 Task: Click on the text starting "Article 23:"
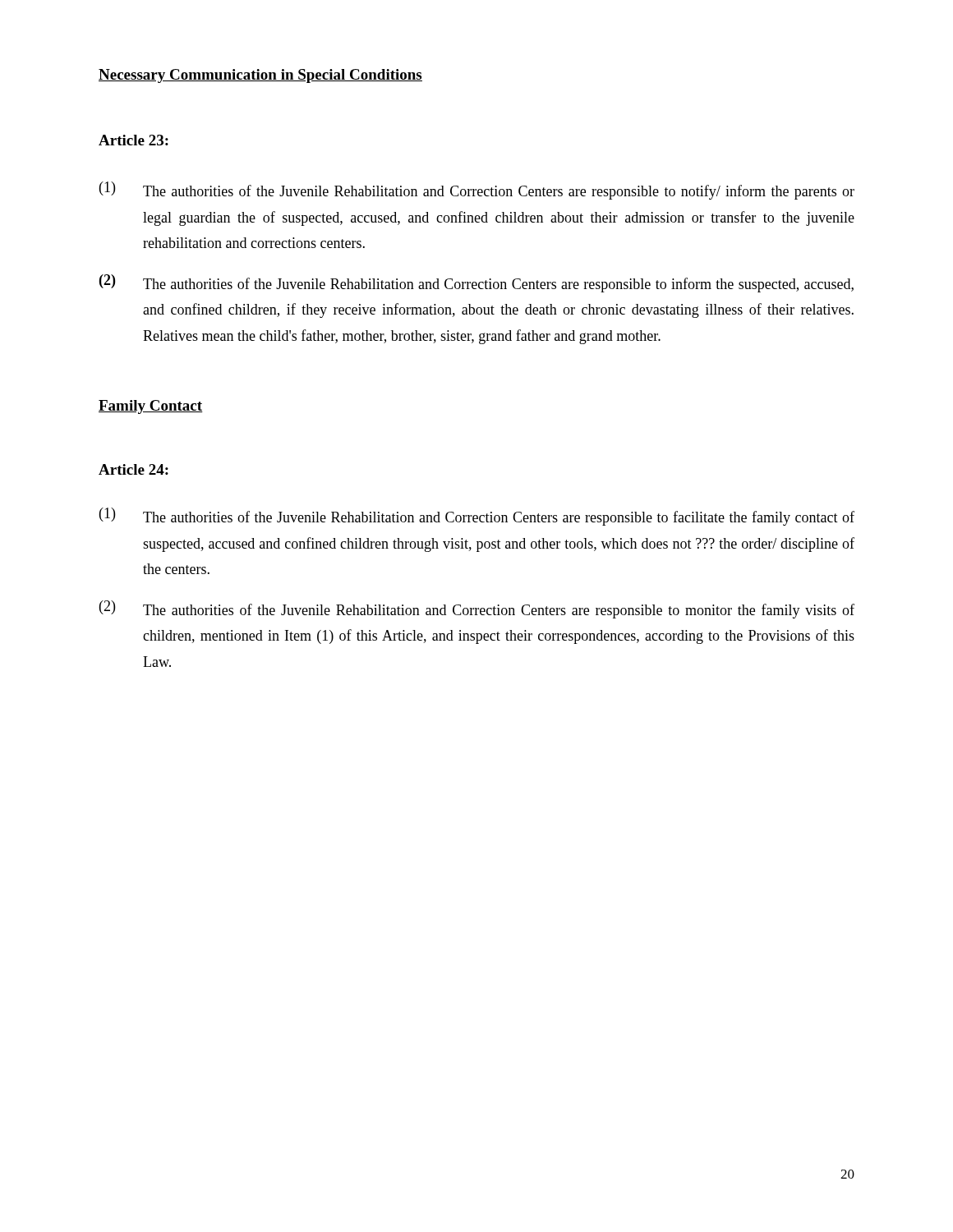pyautogui.click(x=134, y=140)
